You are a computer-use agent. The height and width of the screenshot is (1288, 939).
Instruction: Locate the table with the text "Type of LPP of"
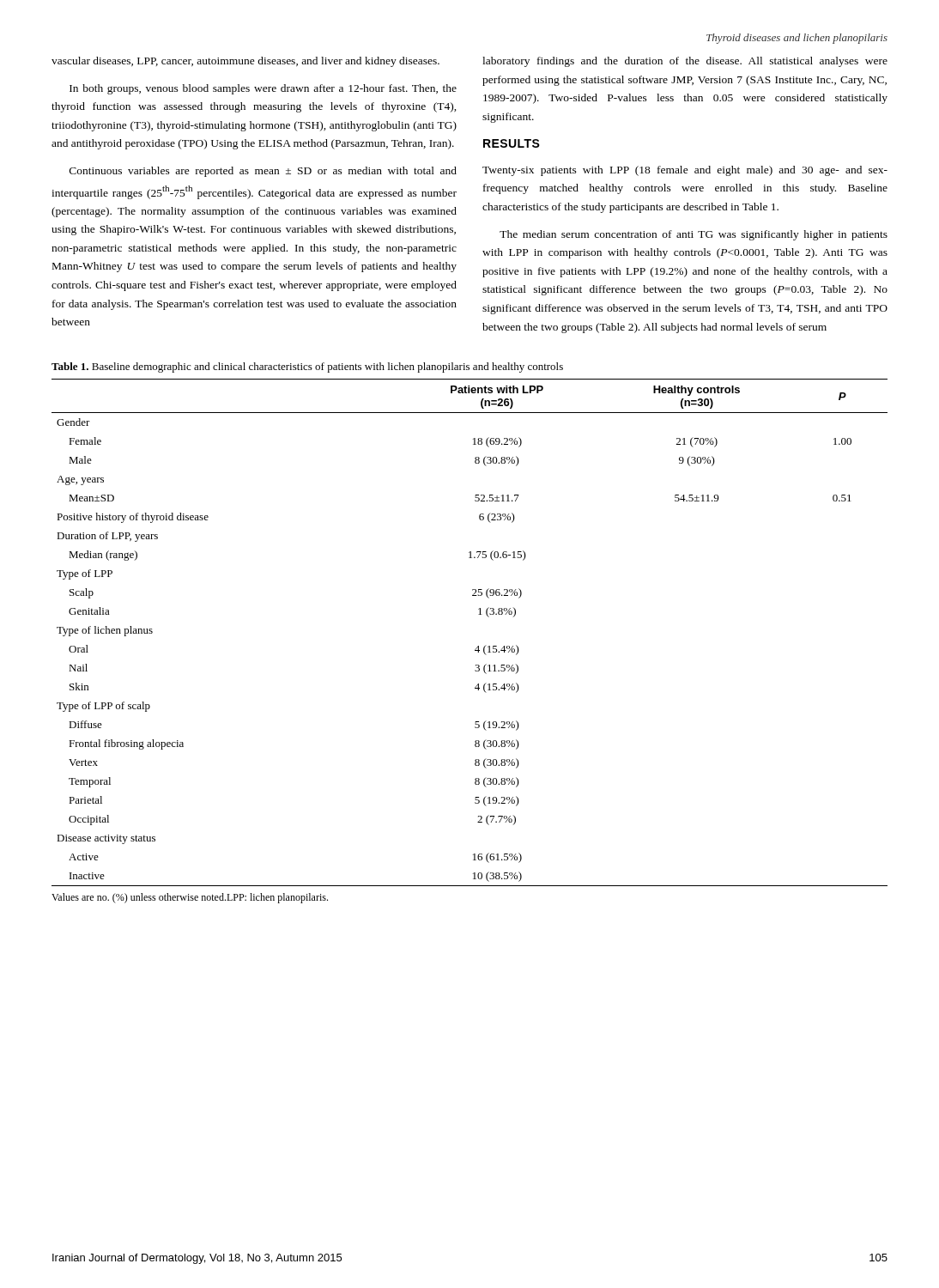coord(470,633)
